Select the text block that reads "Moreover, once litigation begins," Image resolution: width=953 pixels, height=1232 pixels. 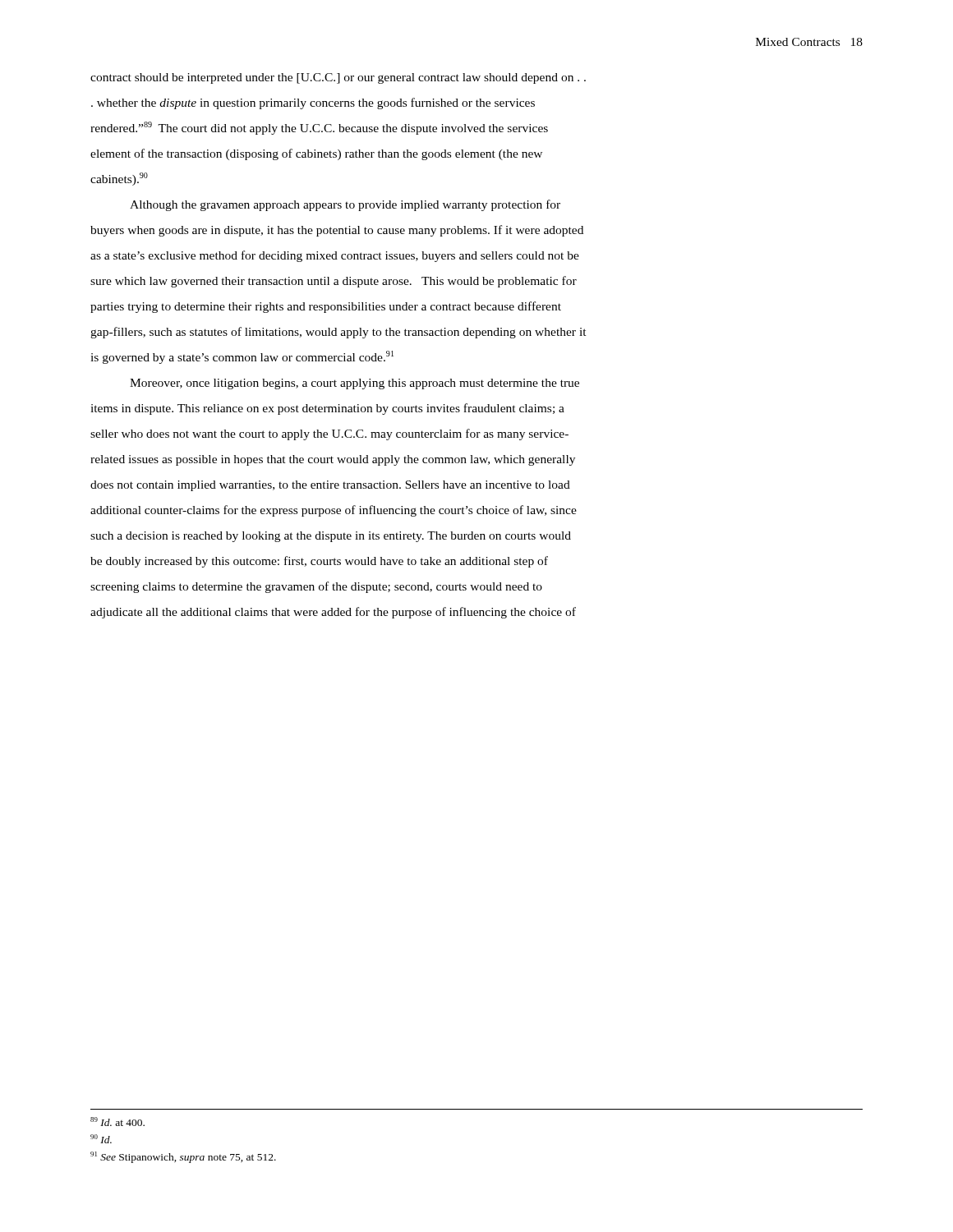point(476,497)
